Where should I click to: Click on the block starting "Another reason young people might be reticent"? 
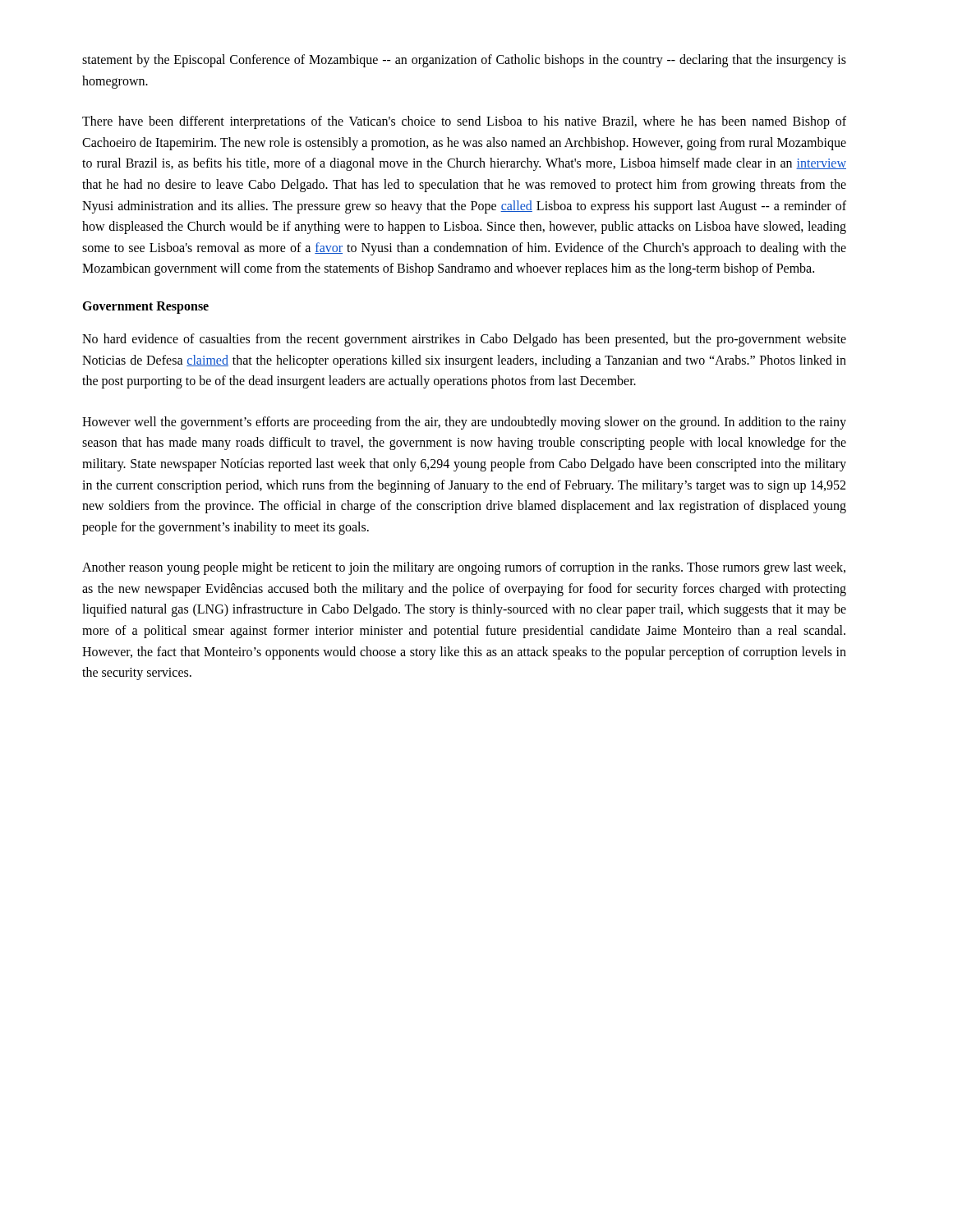point(464,620)
